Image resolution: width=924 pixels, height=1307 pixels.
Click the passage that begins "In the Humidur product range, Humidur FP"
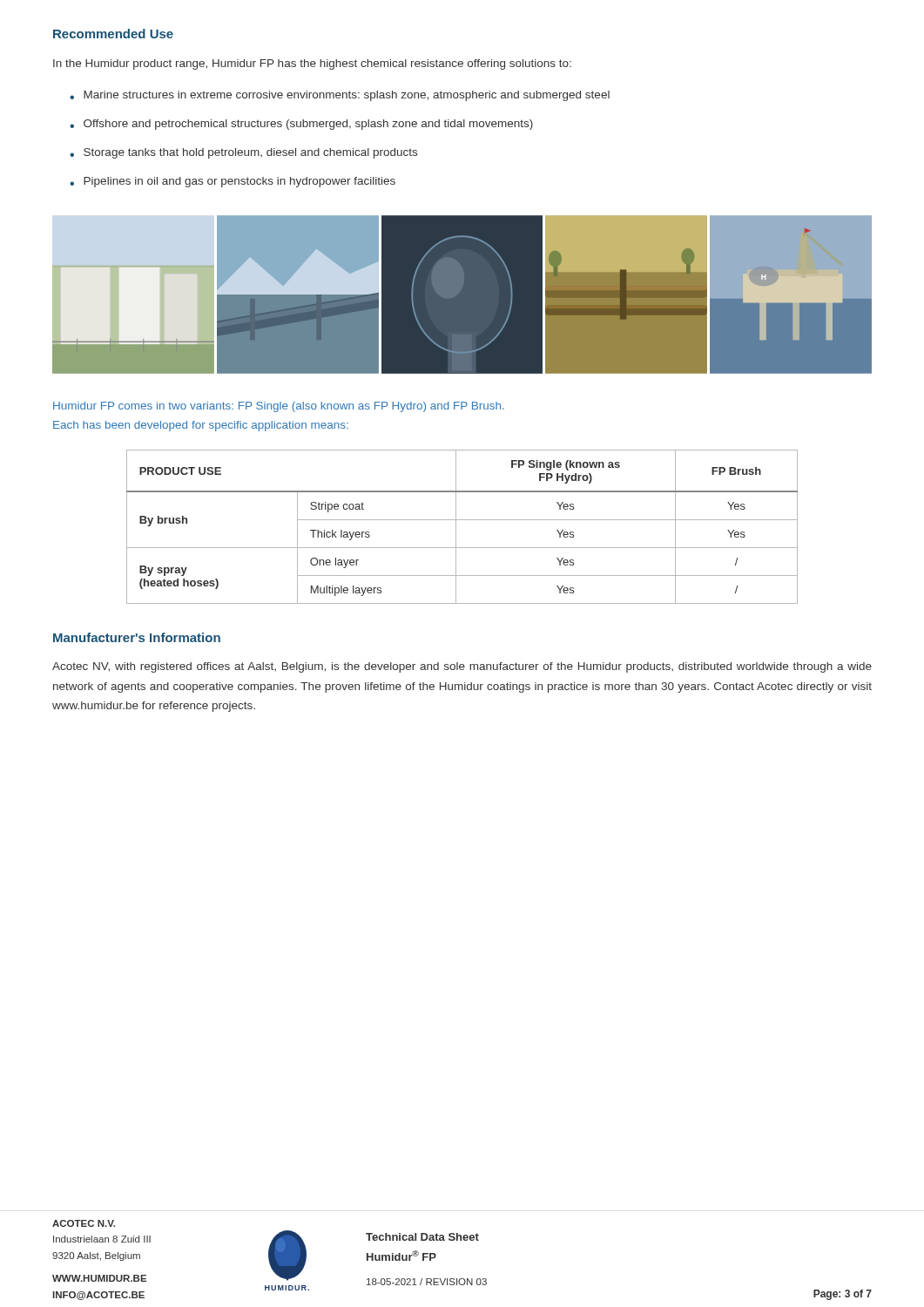coord(312,63)
